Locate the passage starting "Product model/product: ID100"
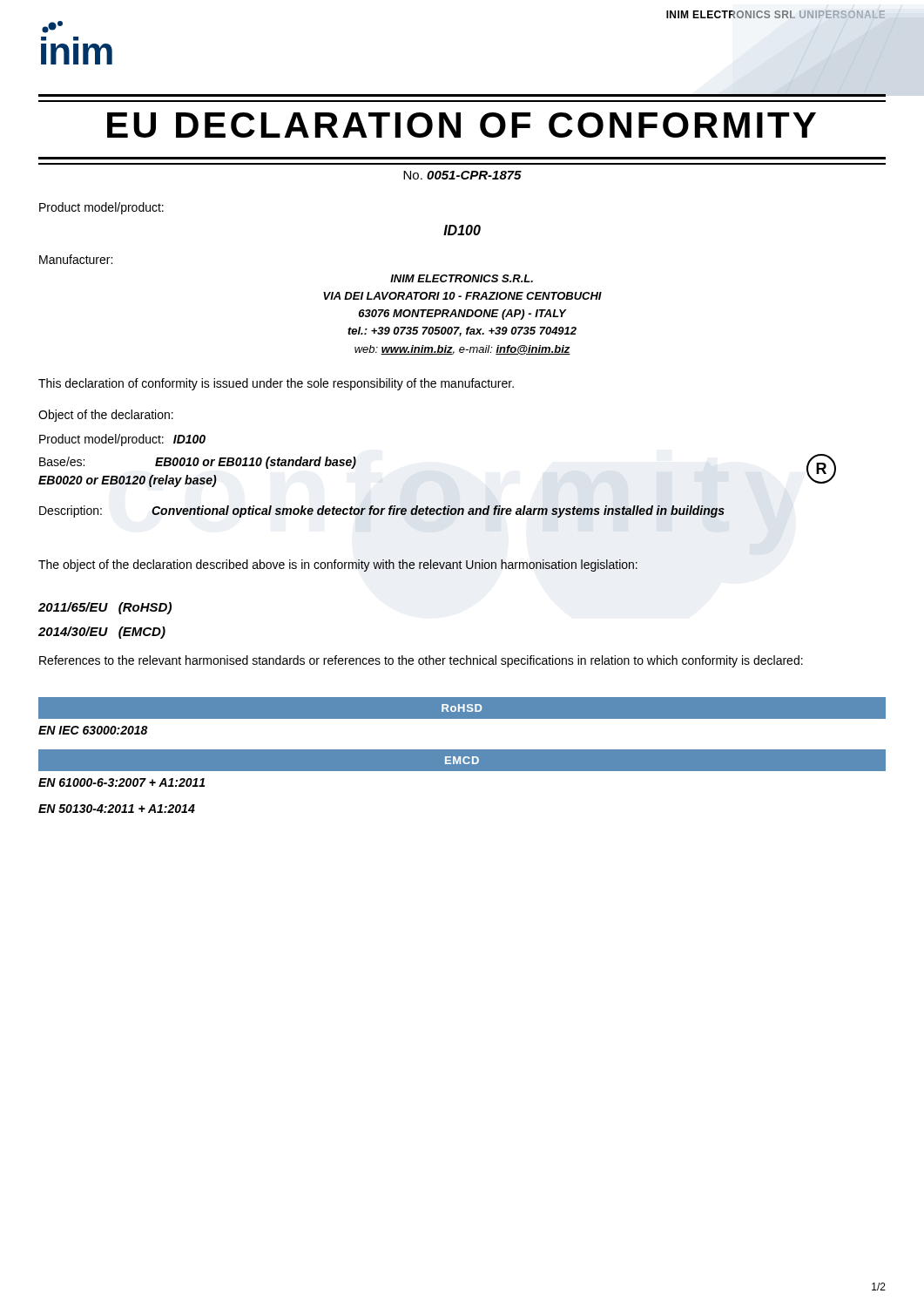Image resolution: width=924 pixels, height=1307 pixels. [x=122, y=440]
